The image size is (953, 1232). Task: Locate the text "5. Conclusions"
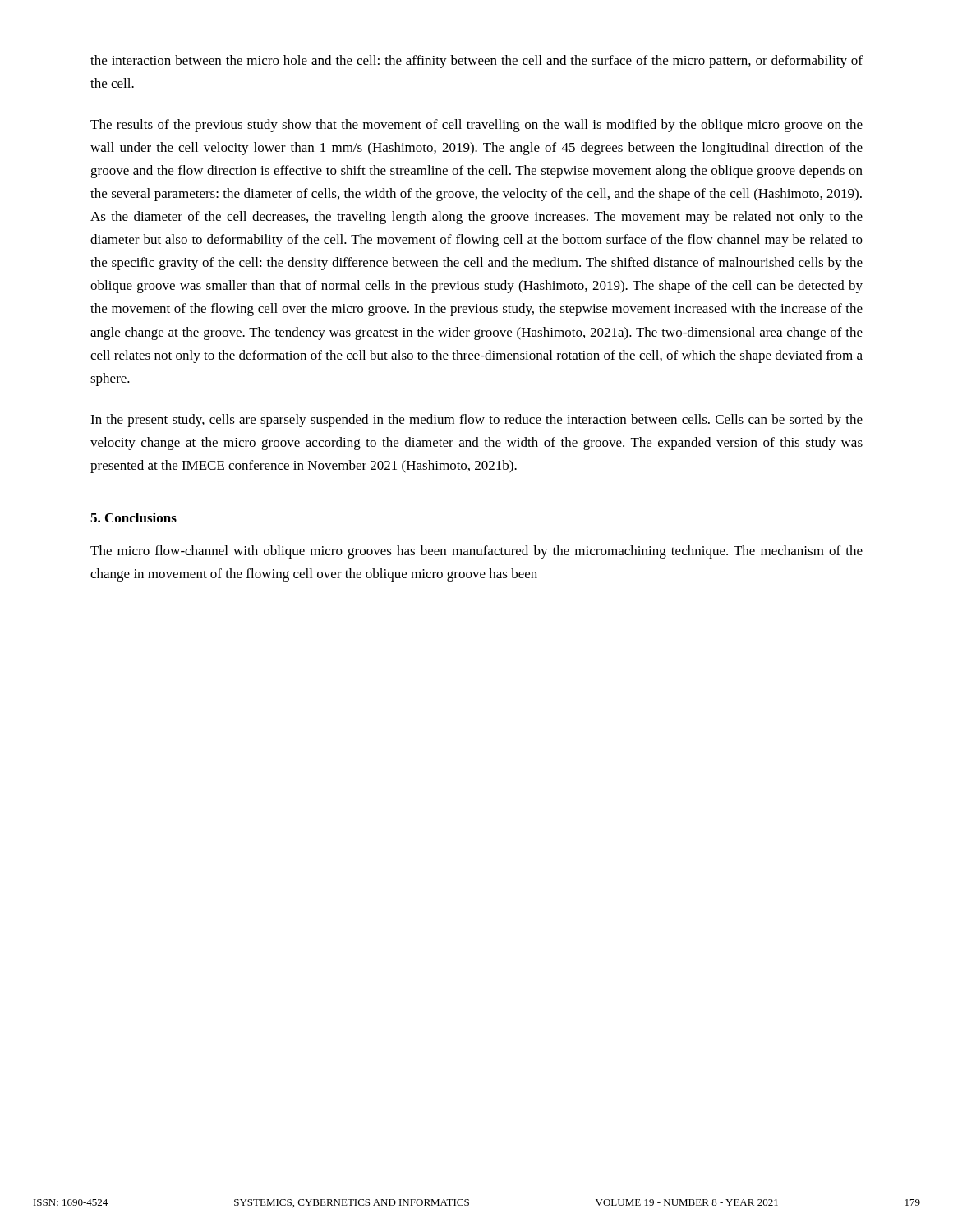(x=133, y=518)
